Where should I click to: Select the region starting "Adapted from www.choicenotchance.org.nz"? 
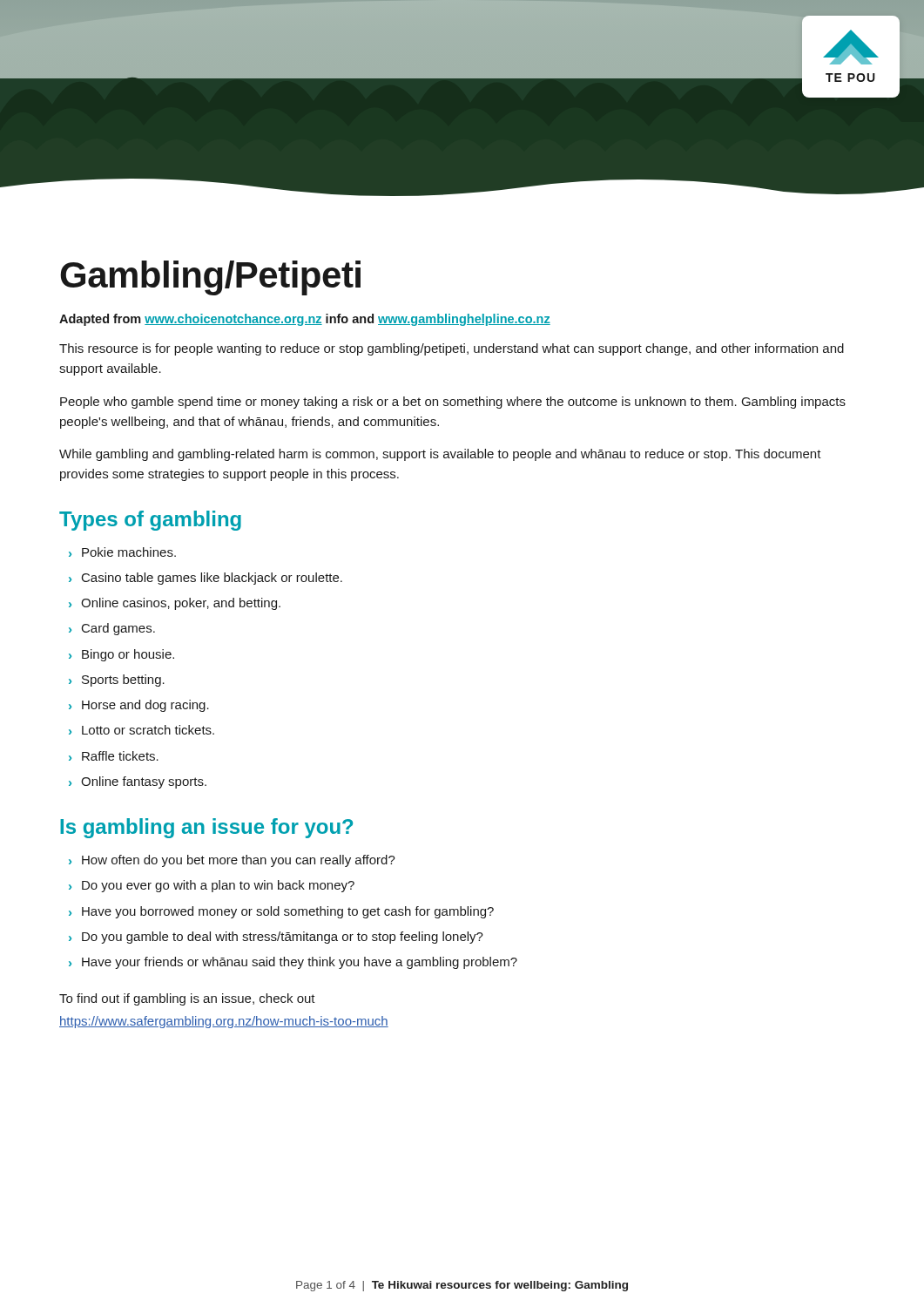[x=305, y=319]
